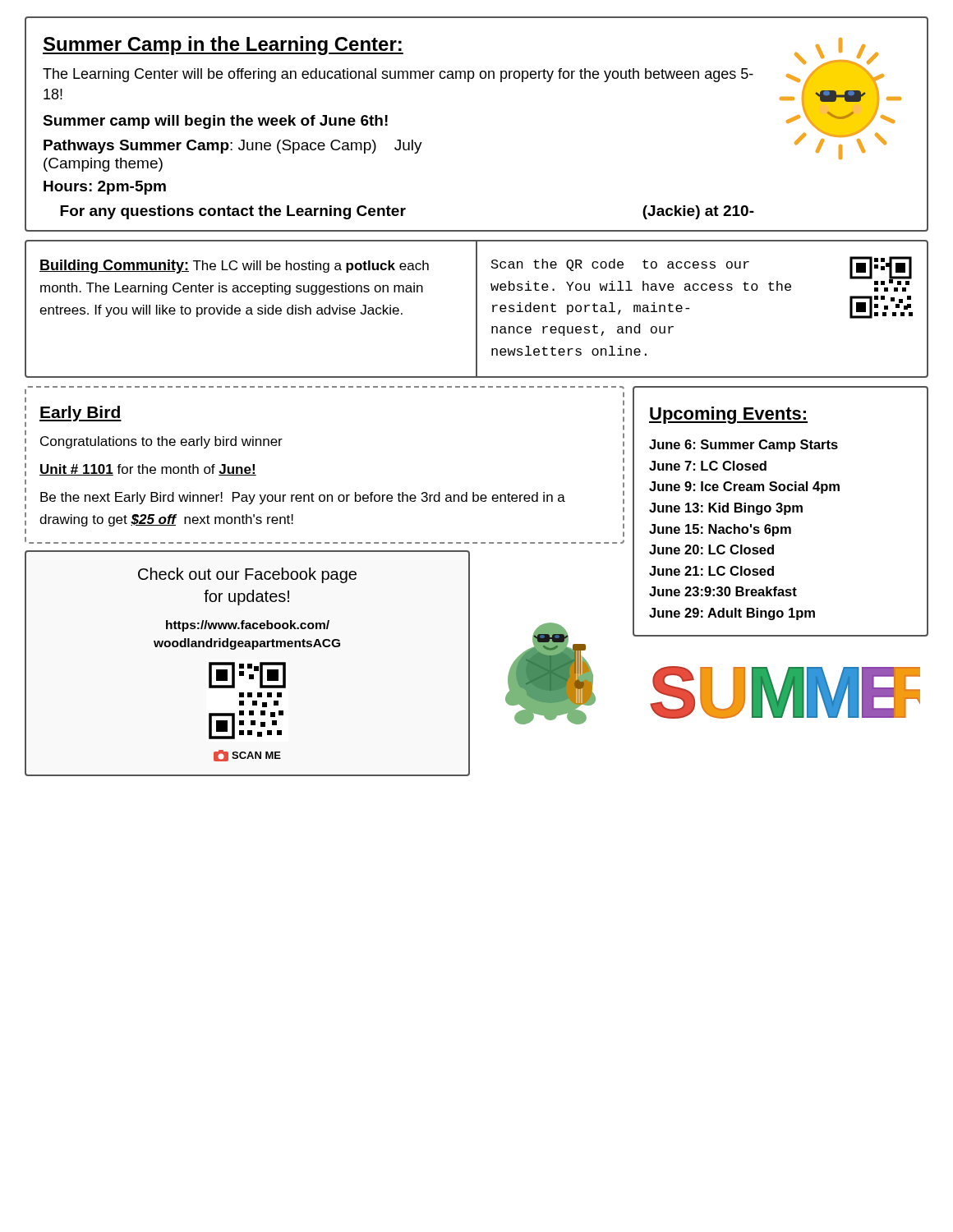Find the list item with the text "June 23:9:30 Breakfast"
This screenshot has width=953, height=1232.
coord(723,591)
